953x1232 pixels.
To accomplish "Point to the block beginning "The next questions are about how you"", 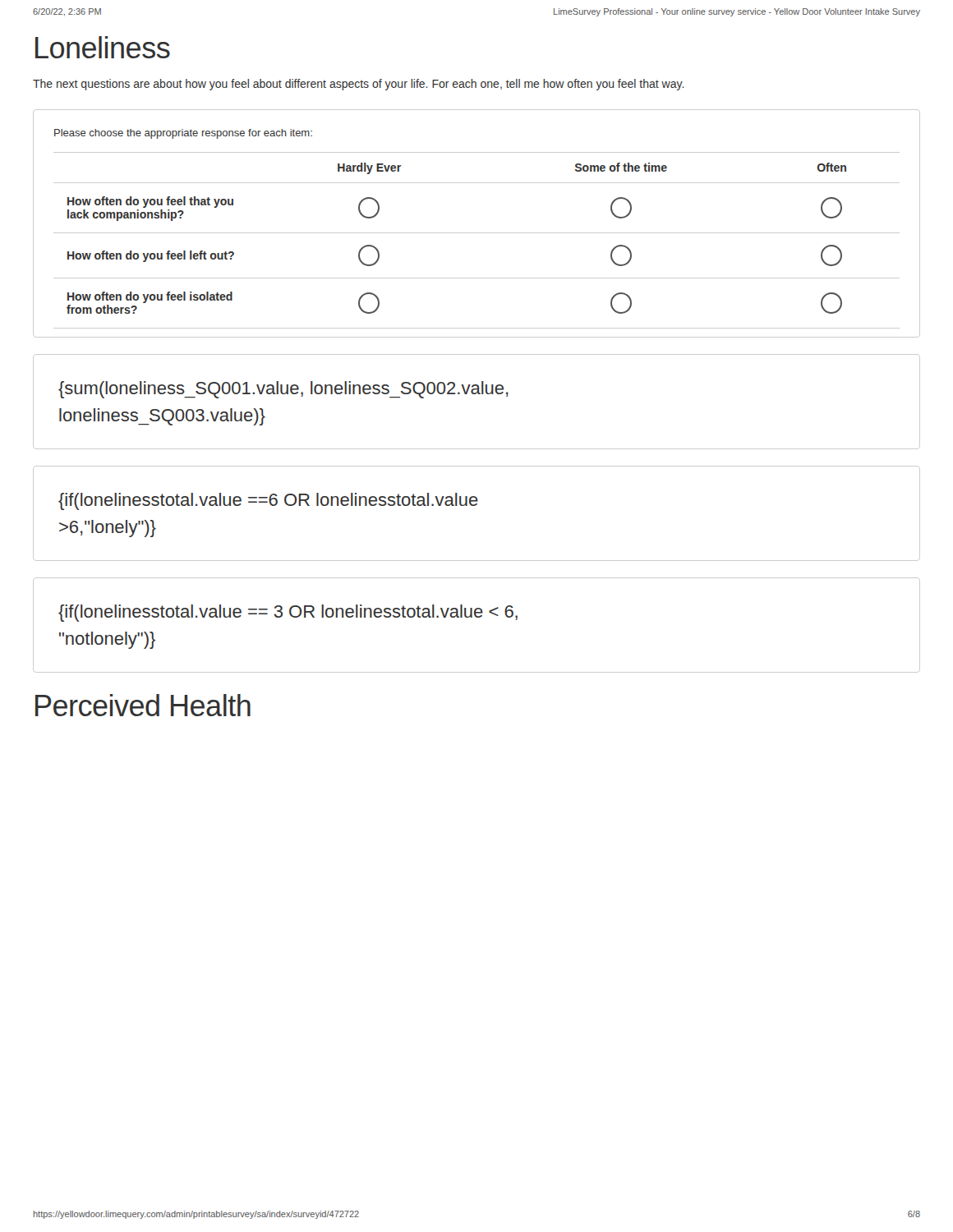I will coord(359,84).
